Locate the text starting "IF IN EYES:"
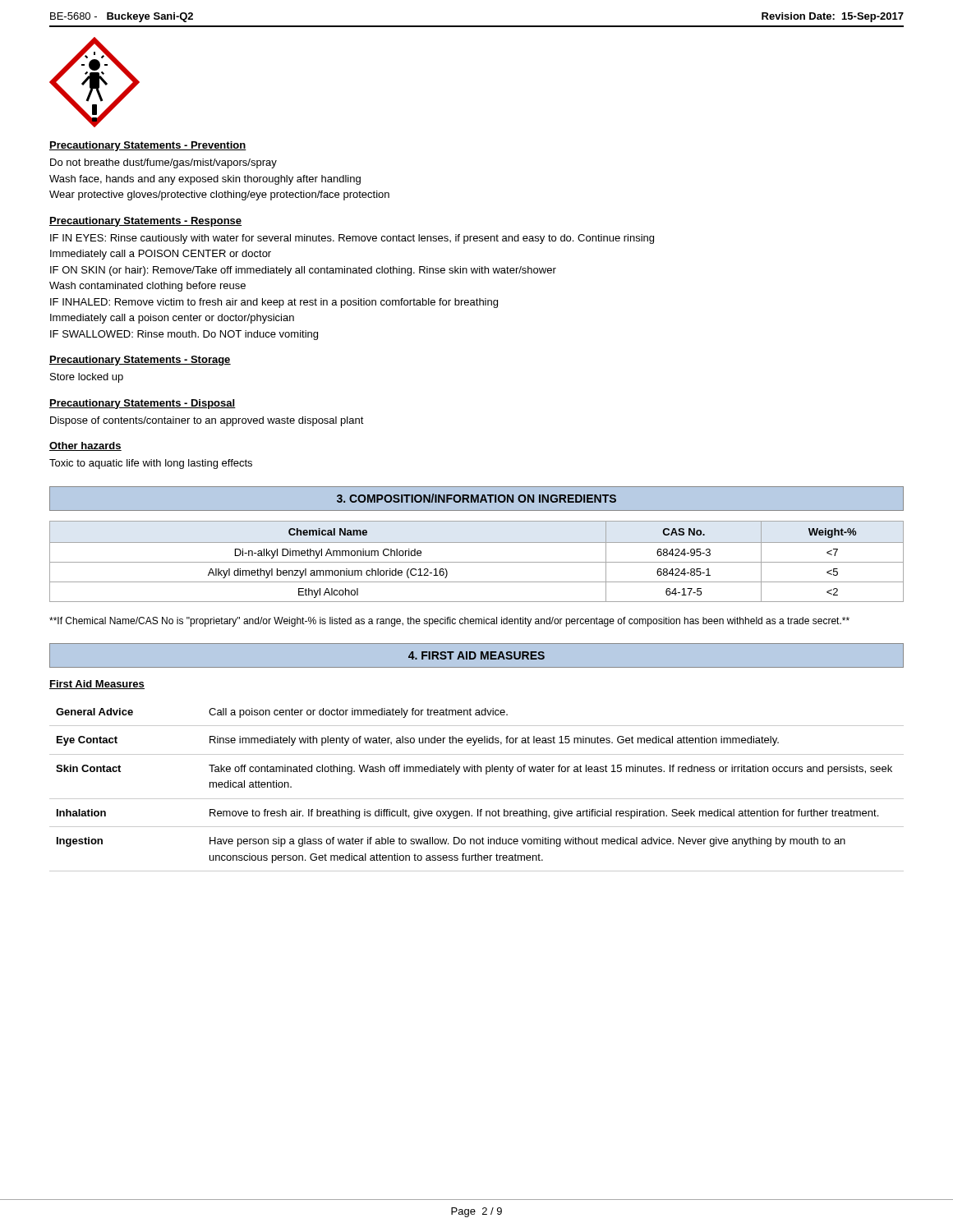This screenshot has height=1232, width=953. click(x=352, y=239)
